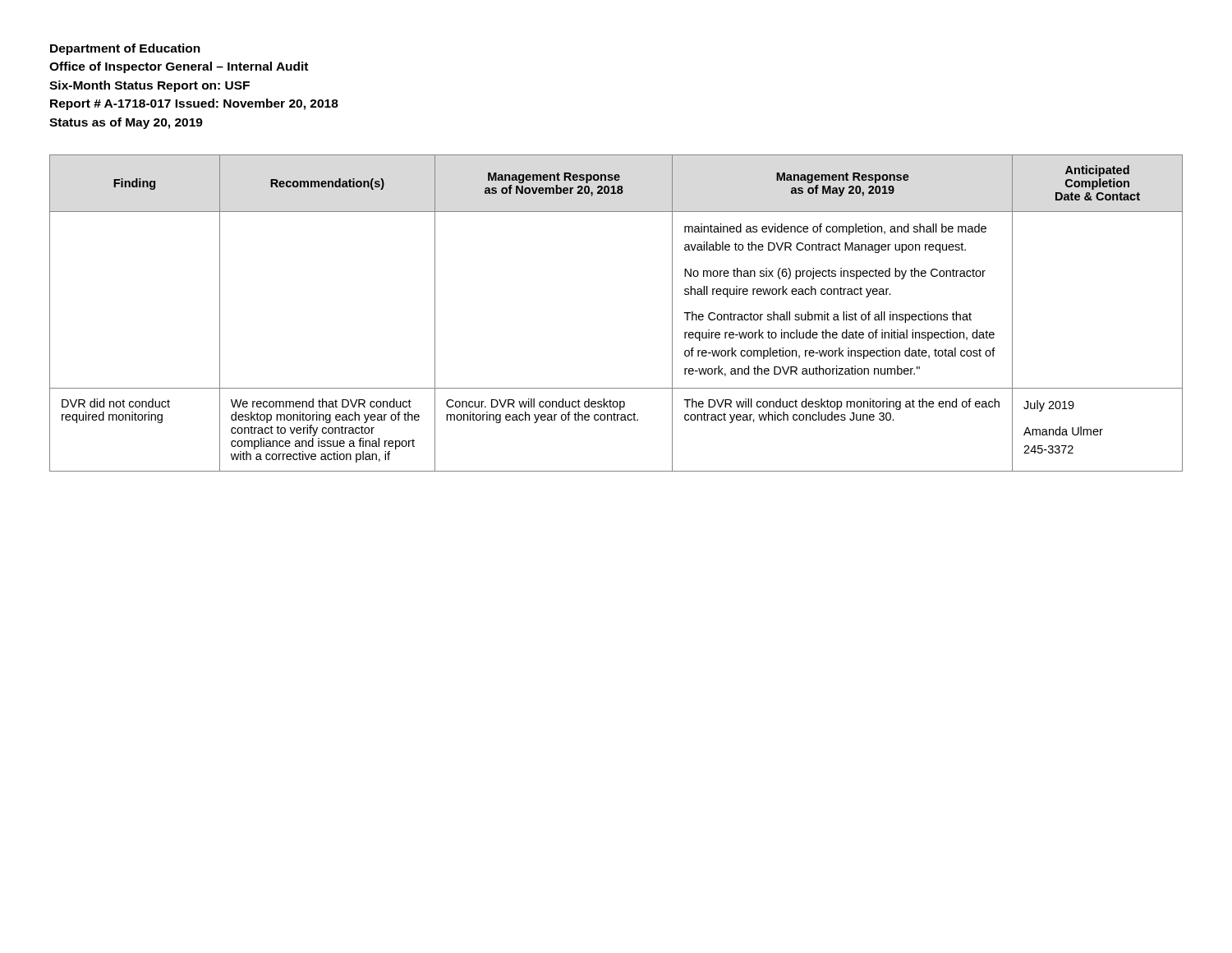Image resolution: width=1232 pixels, height=953 pixels.
Task: Click on the table containing "Anticipated Completion Date &"
Action: 616,313
